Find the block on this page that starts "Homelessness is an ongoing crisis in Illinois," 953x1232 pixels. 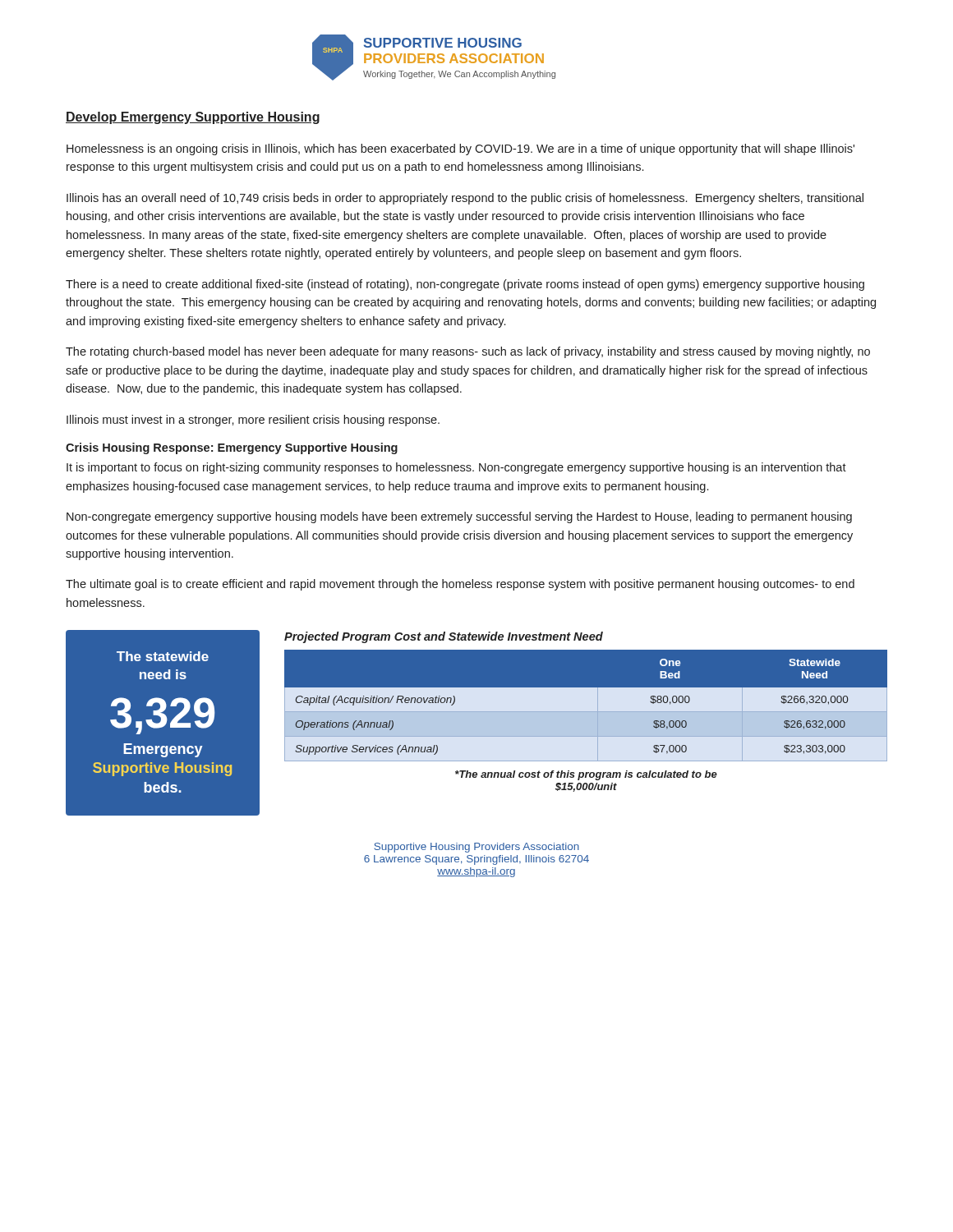pos(460,158)
